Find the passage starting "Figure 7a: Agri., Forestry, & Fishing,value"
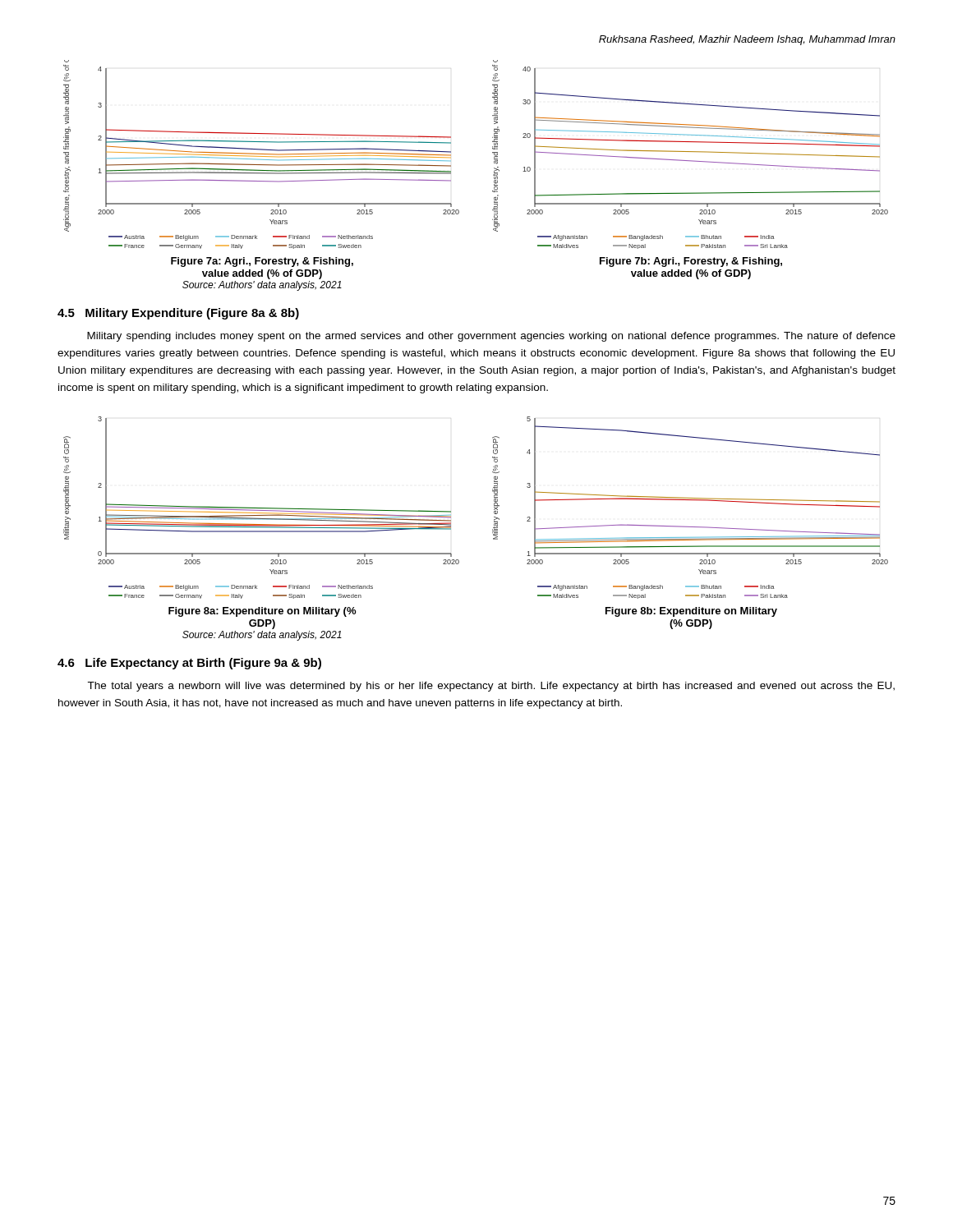The image size is (953, 1232). [262, 267]
